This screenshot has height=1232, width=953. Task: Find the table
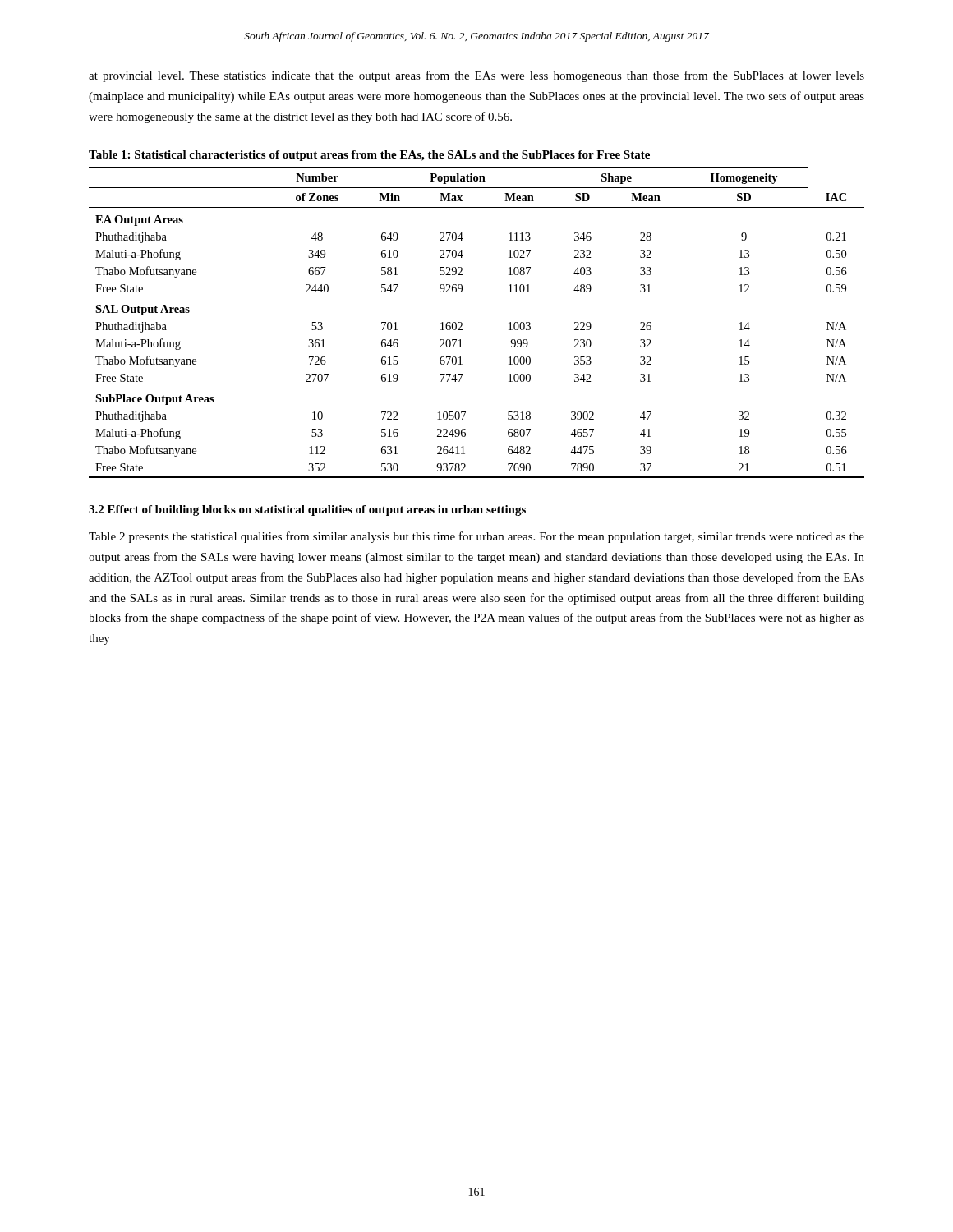click(x=476, y=323)
